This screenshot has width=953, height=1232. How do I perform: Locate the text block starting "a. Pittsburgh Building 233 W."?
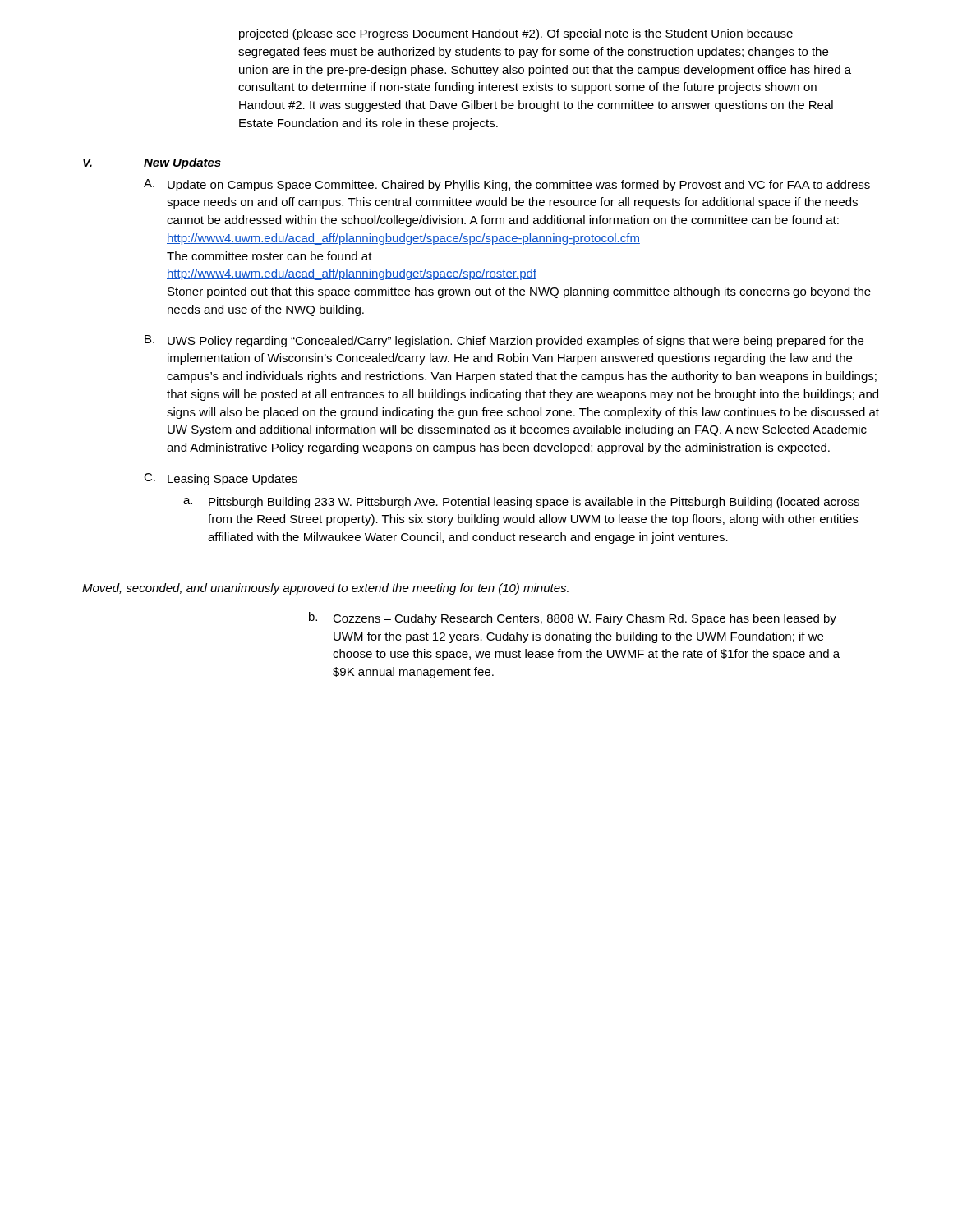pyautogui.click(x=535, y=522)
